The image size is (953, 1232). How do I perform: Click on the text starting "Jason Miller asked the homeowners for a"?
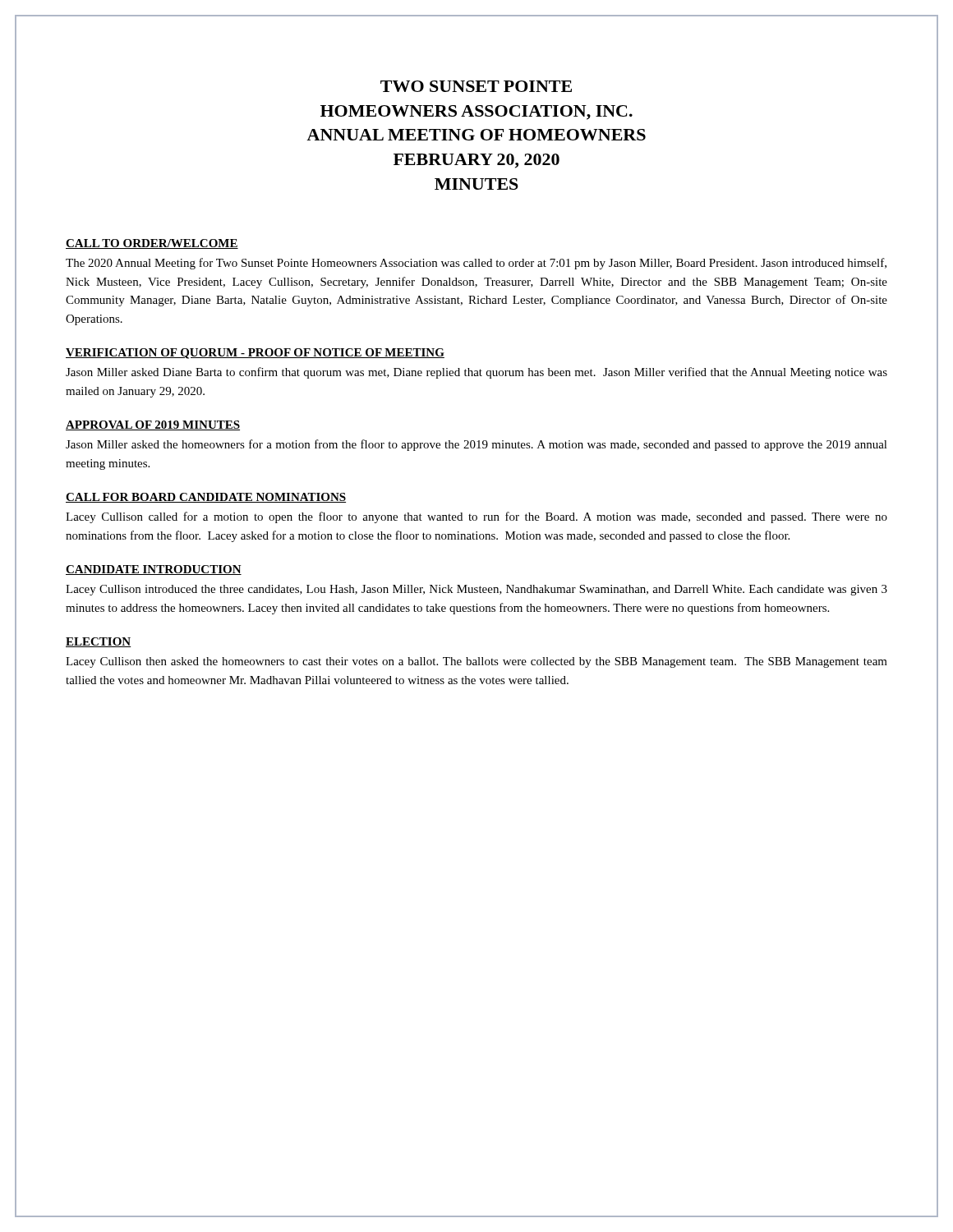tap(476, 454)
